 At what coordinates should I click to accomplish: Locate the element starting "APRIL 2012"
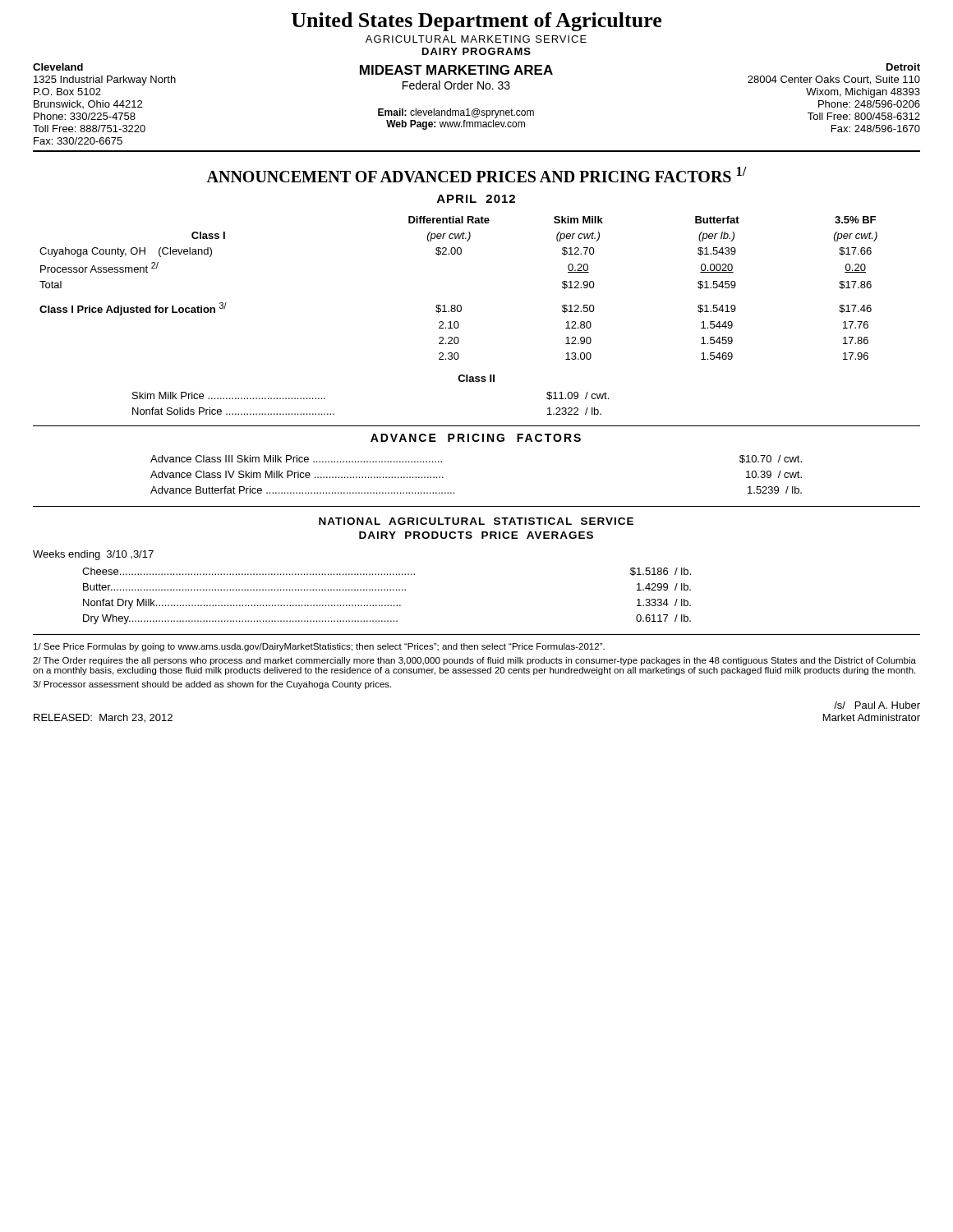[476, 198]
